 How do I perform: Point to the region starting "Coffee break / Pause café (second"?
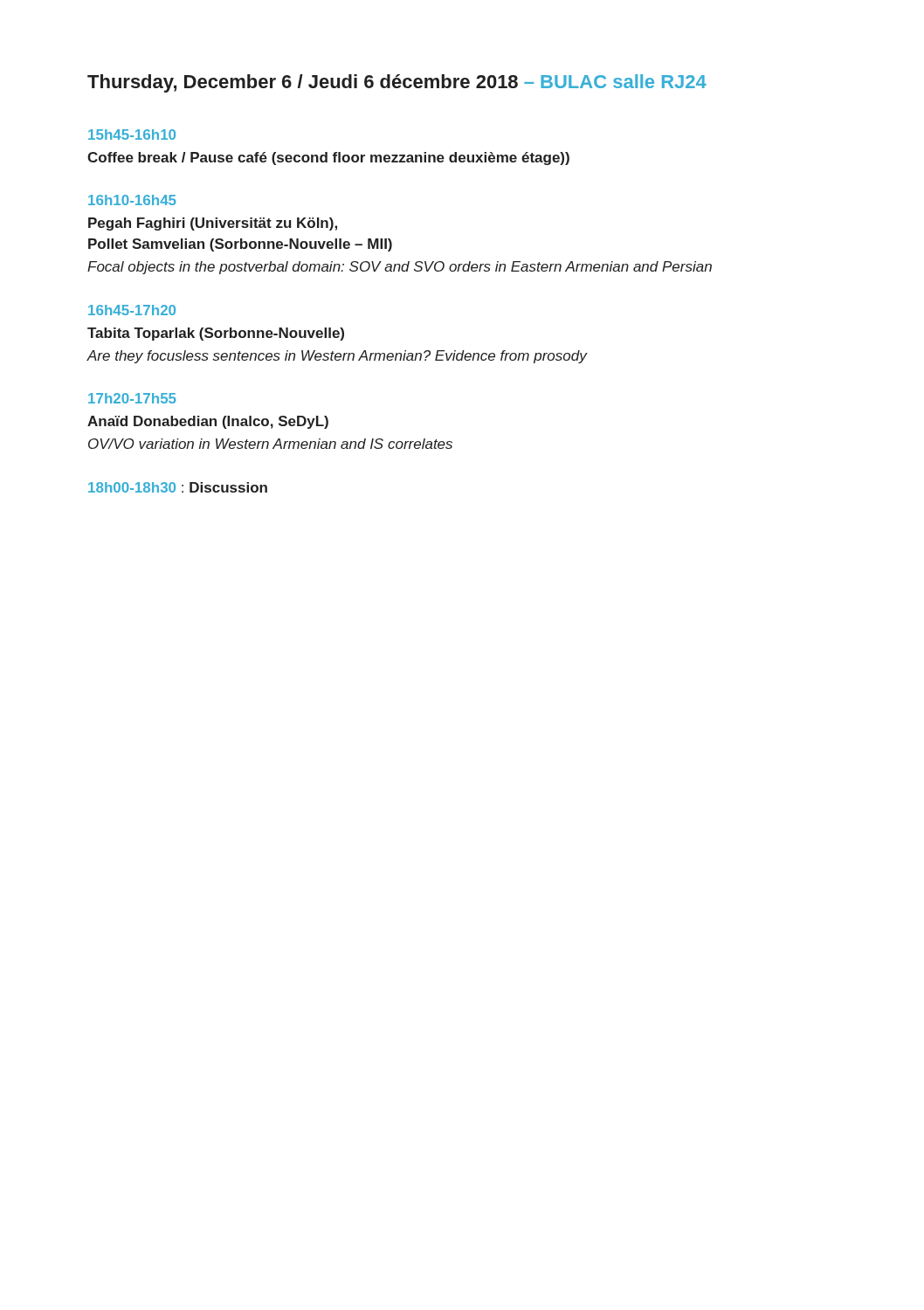click(x=462, y=158)
